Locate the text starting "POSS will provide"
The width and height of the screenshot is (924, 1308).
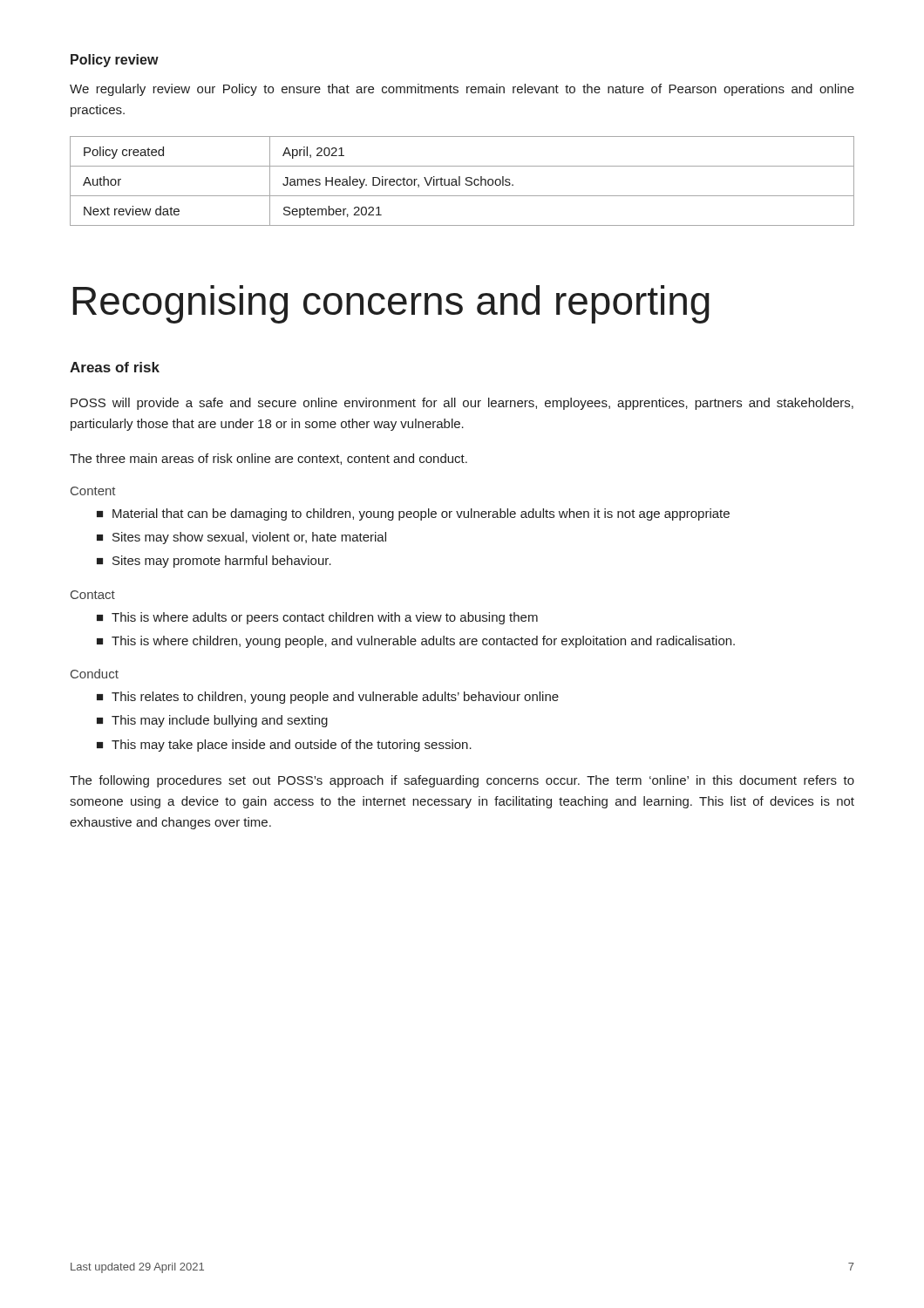[x=462, y=413]
